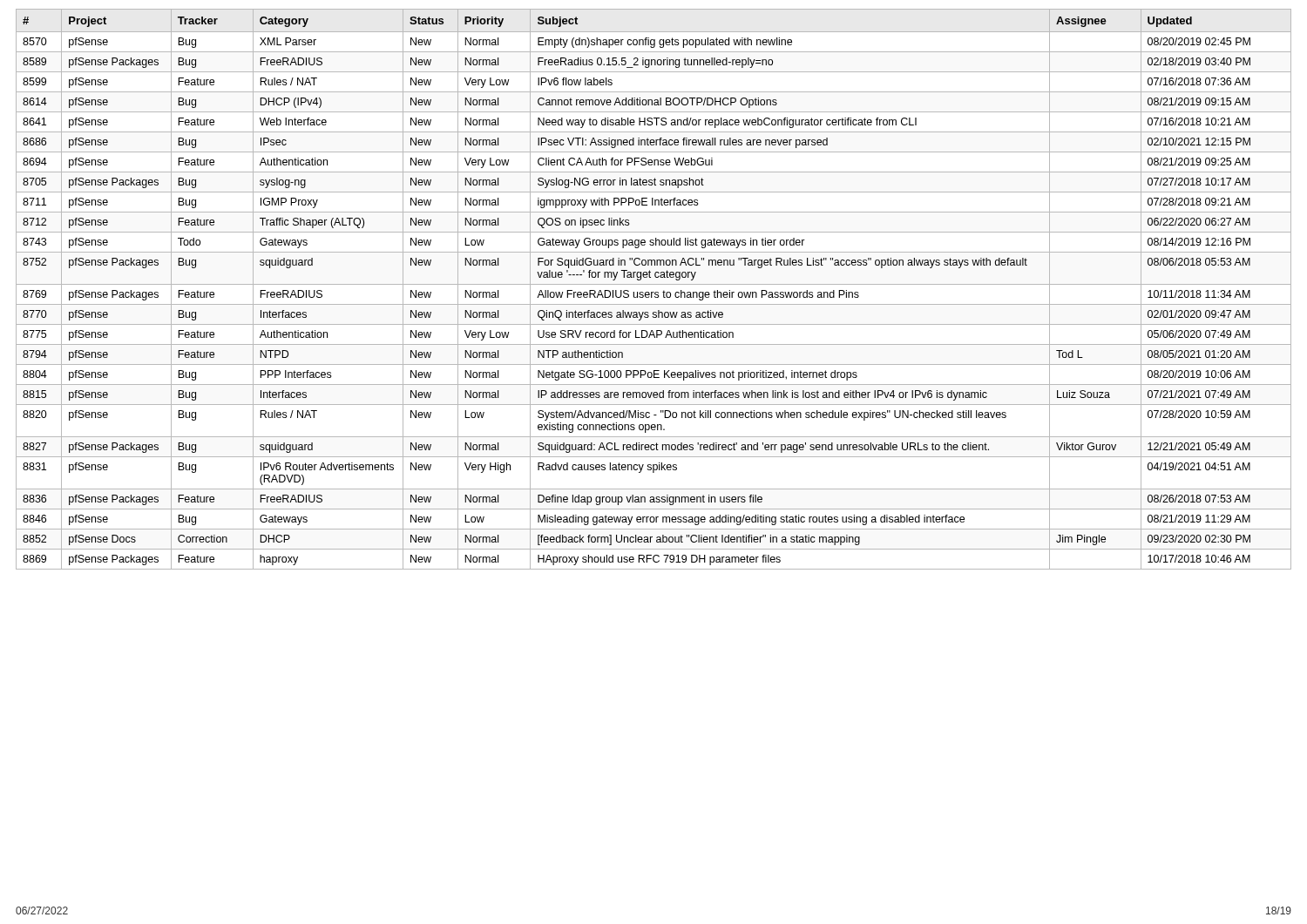Screen dimensions: 924x1307
Task: Select the table that reads "Netgate SG-1000 PPPoE Keepalives"
Action: pos(654,289)
